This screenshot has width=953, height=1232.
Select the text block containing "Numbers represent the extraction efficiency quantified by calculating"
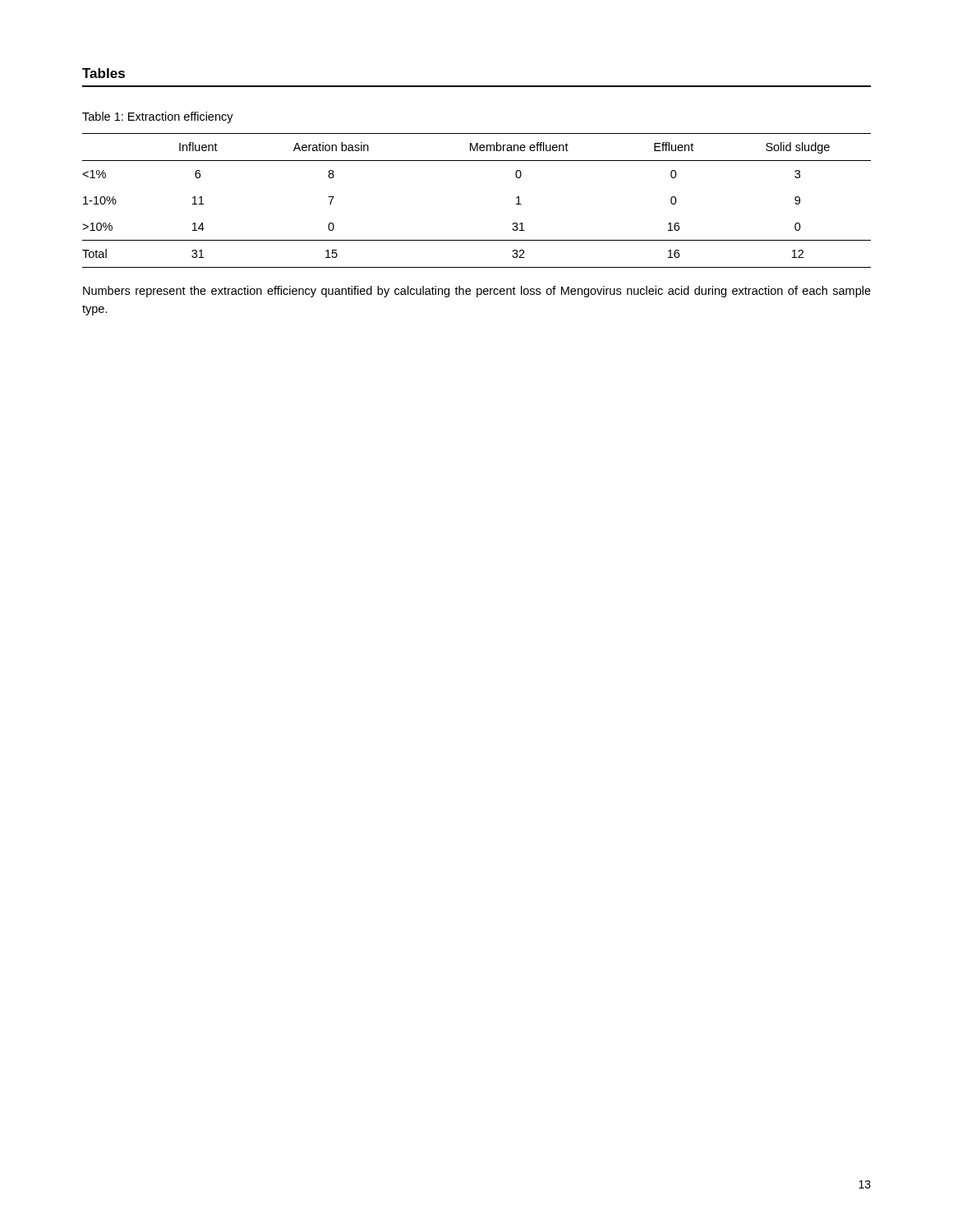[476, 300]
